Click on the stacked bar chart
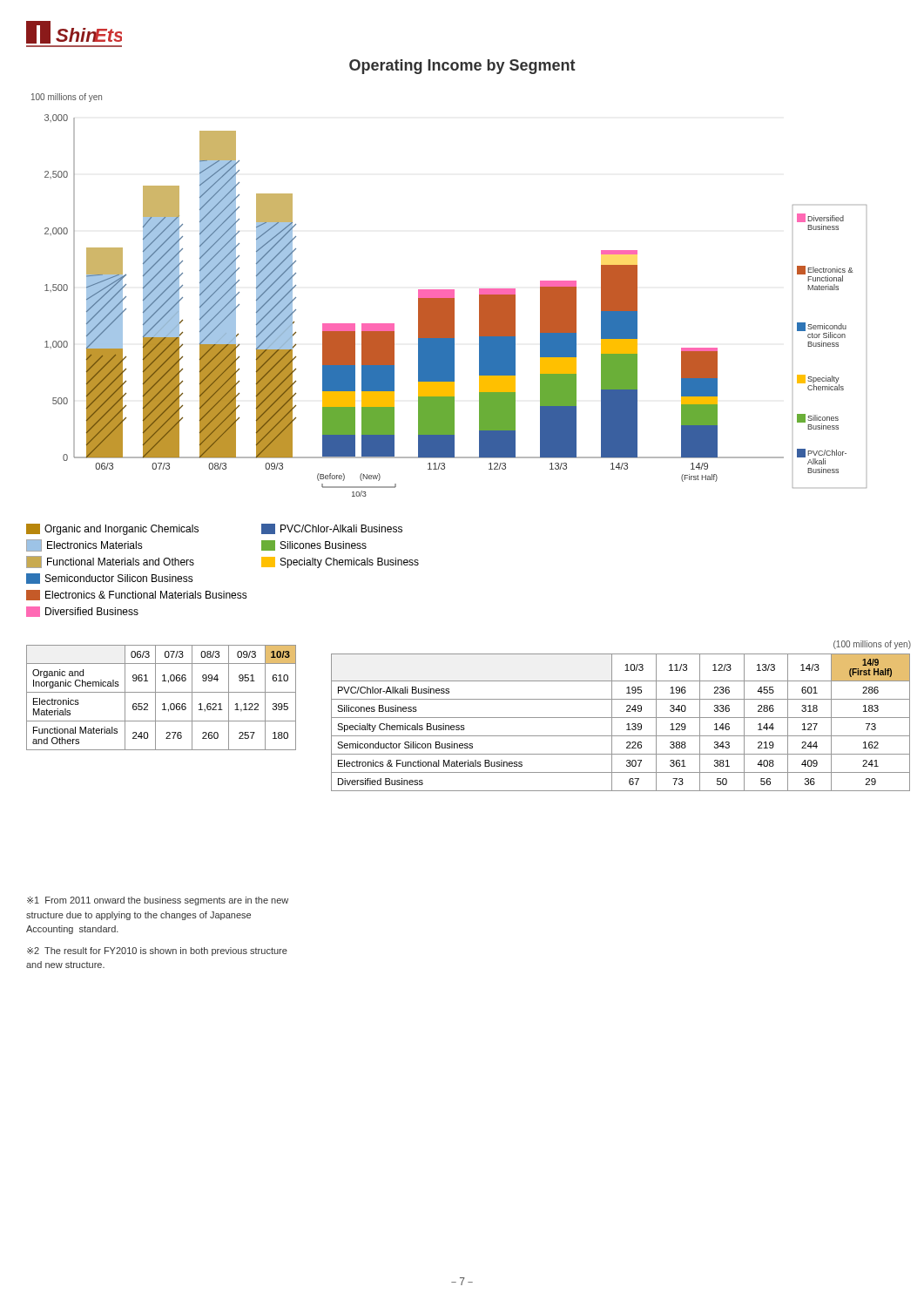 (449, 296)
